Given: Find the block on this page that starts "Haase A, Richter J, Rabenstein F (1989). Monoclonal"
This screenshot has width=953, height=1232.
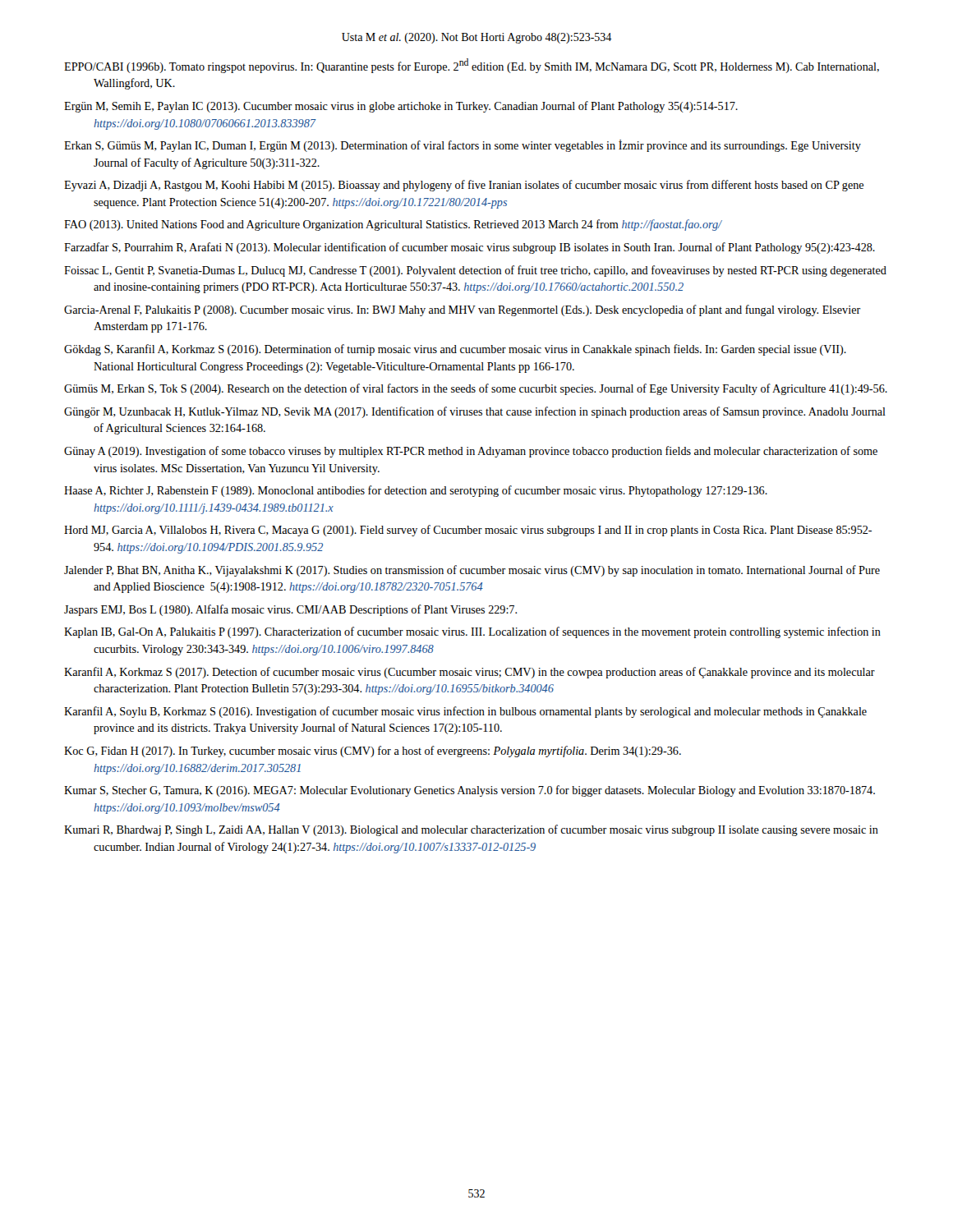Looking at the screenshot, I should 416,499.
